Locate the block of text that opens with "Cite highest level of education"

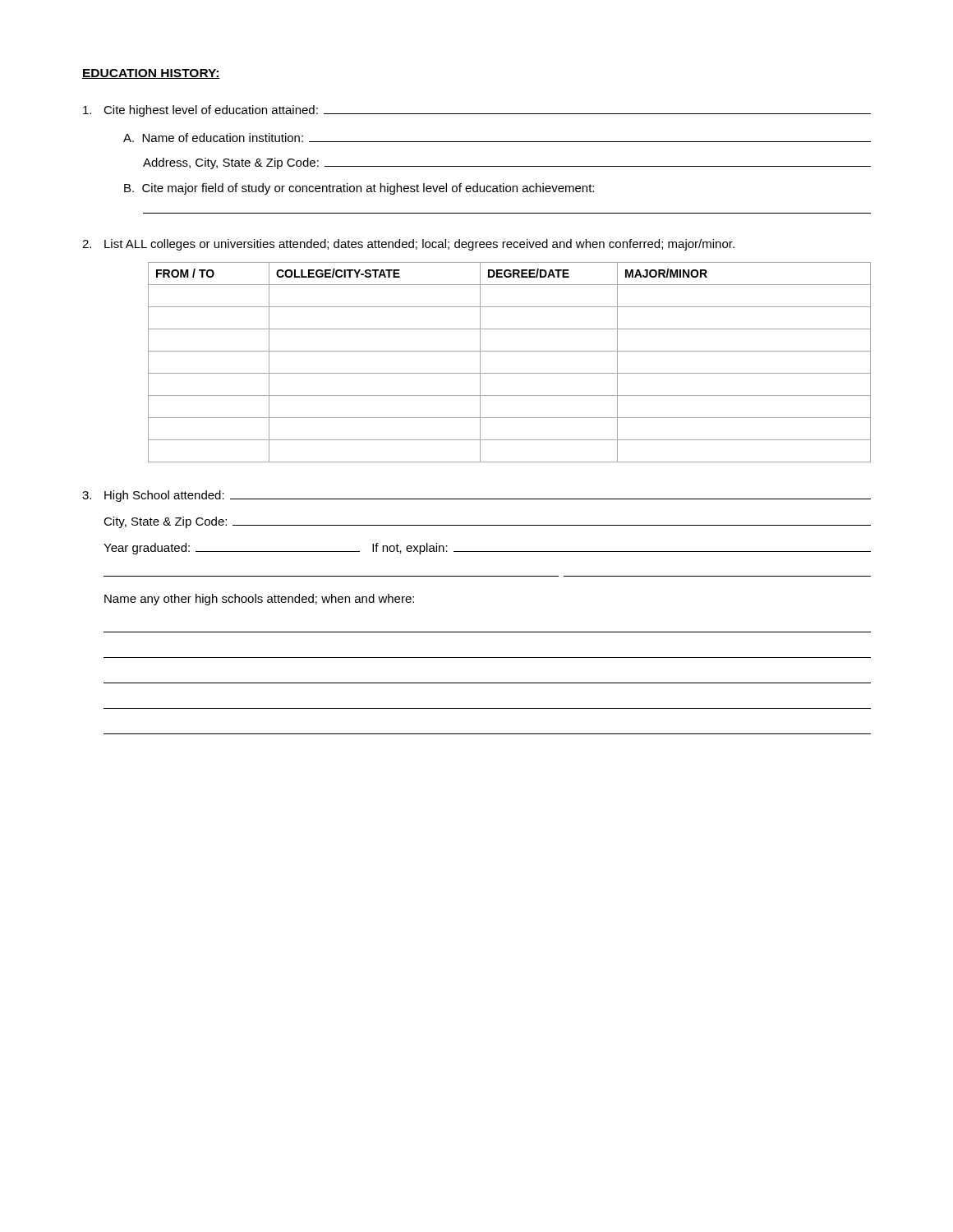(476, 108)
